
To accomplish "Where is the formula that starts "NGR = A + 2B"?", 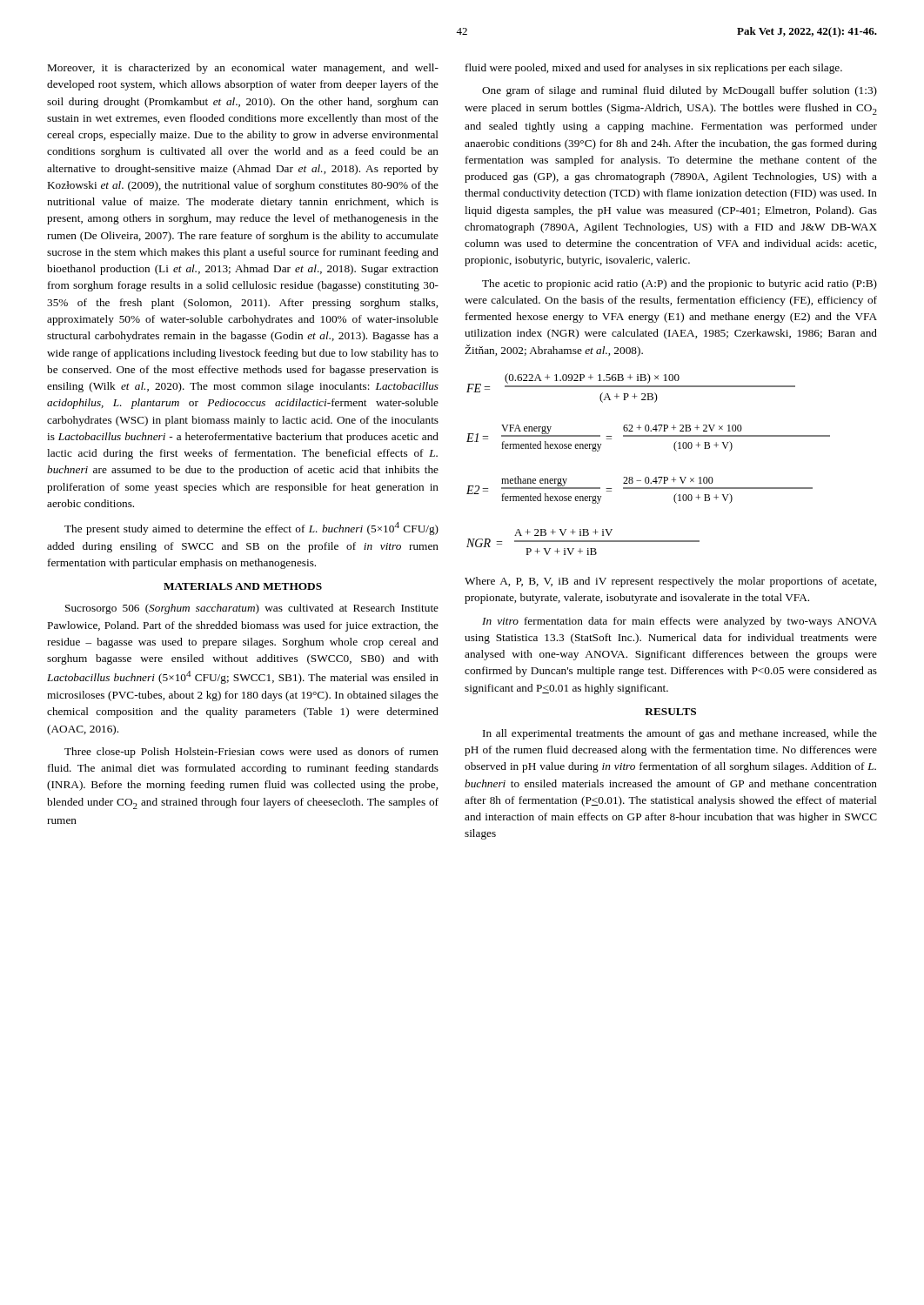I will coord(595,543).
